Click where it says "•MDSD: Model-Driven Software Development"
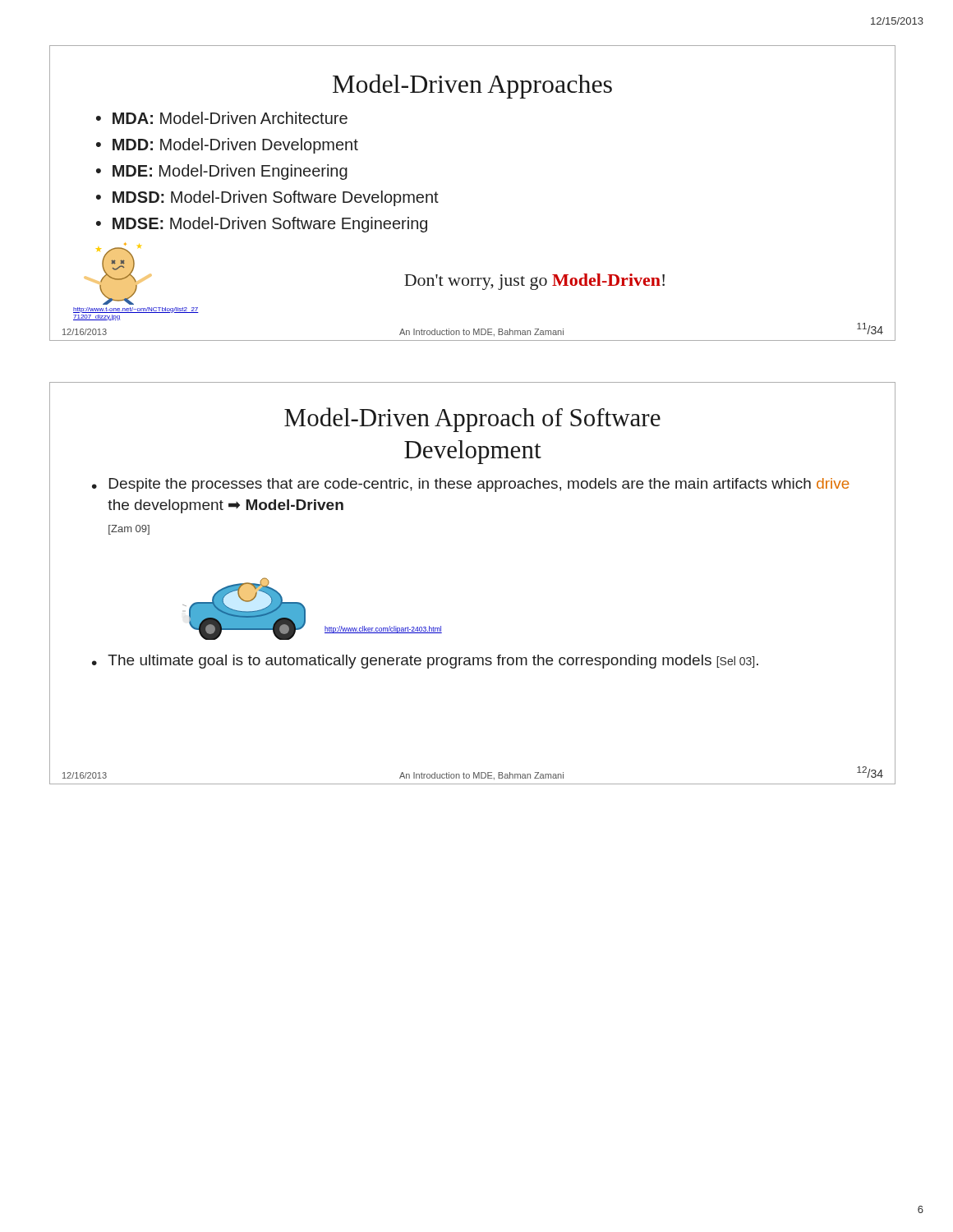Image resolution: width=953 pixels, height=1232 pixels. pyautogui.click(x=267, y=197)
